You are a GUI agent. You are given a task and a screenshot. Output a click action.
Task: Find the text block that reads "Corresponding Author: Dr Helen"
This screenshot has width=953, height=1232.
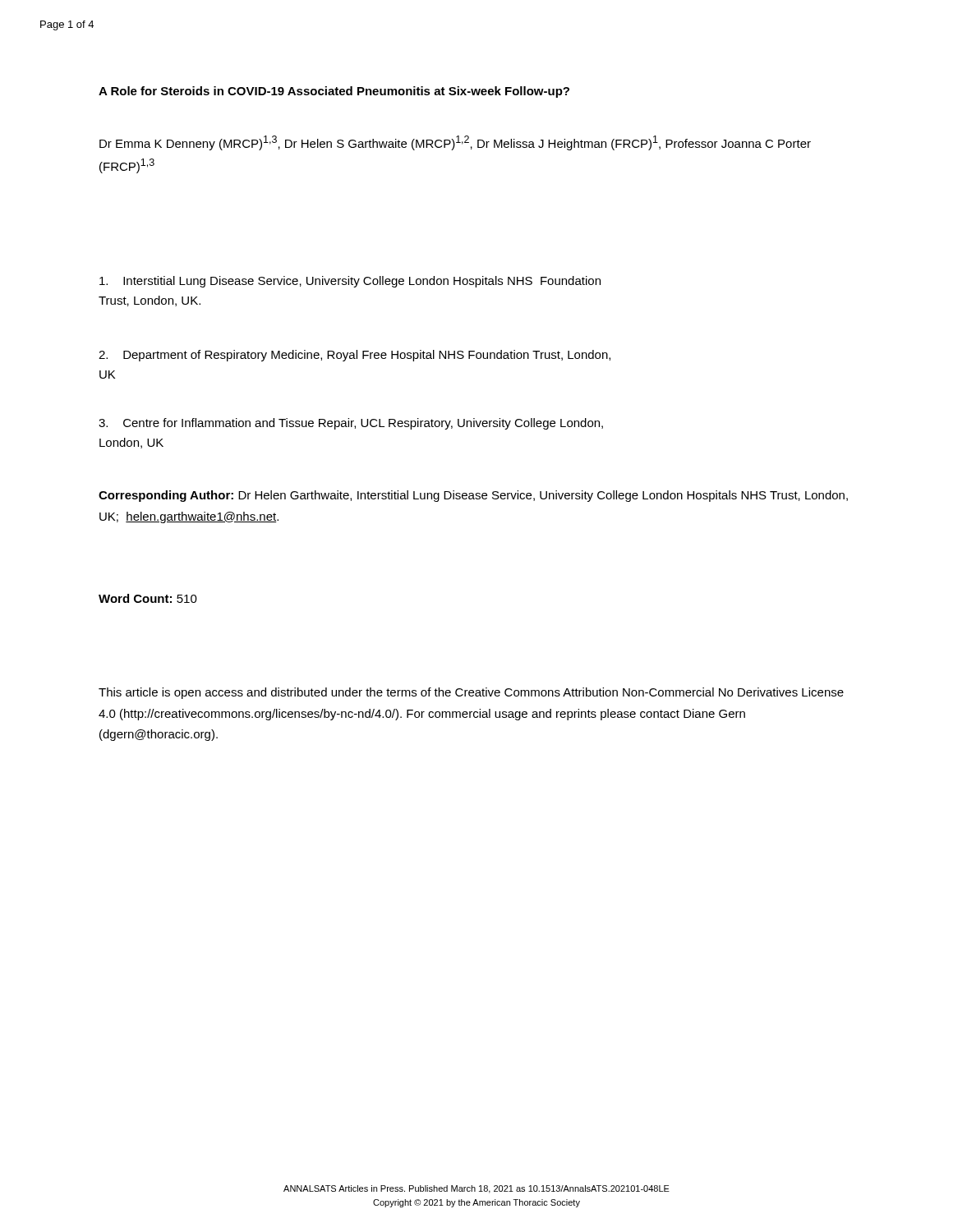click(x=474, y=505)
